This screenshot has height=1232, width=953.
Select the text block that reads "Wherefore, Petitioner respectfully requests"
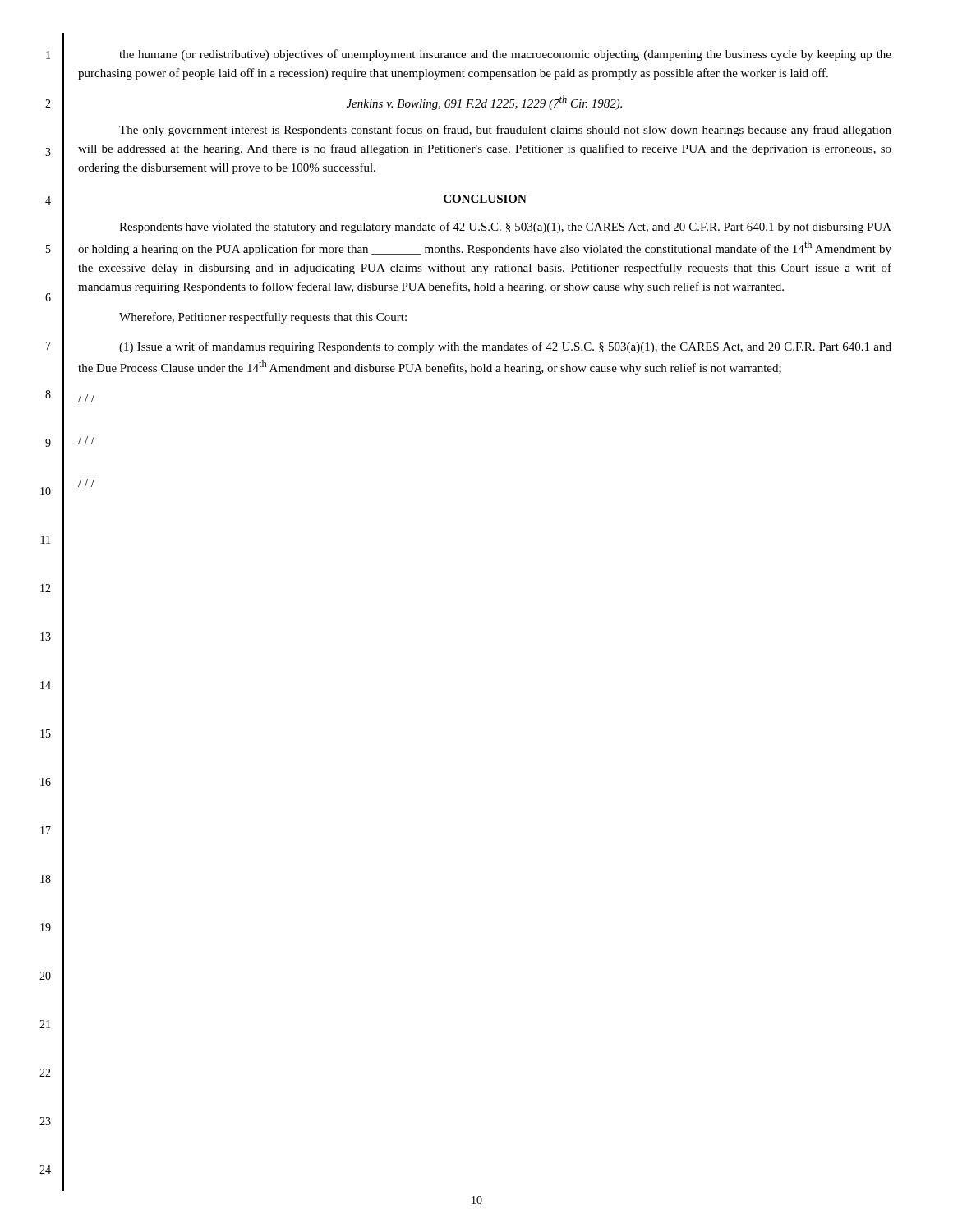[x=263, y=318]
